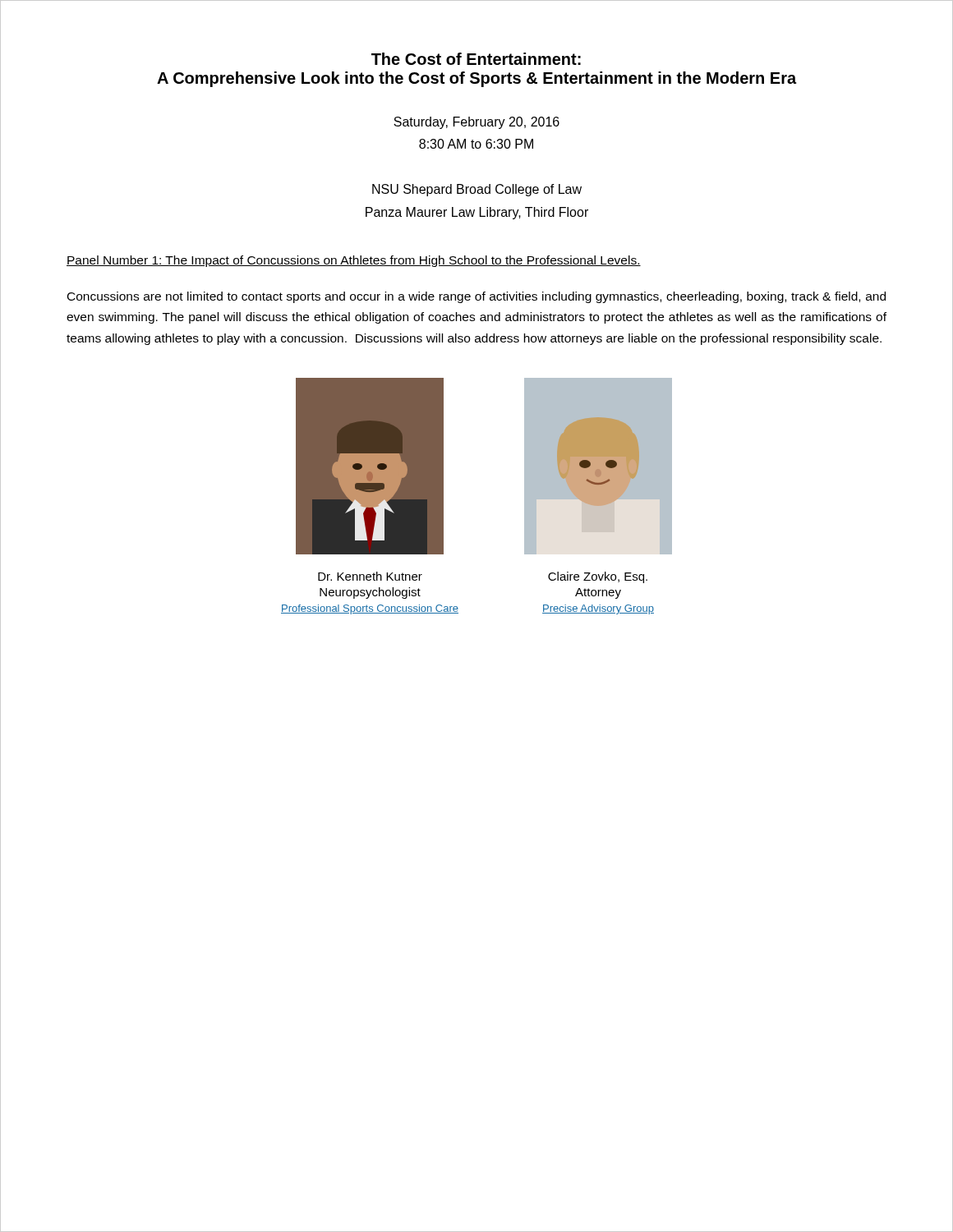Screen dimensions: 1232x953
Task: Click on the title that reads "The Cost of"
Action: (476, 69)
